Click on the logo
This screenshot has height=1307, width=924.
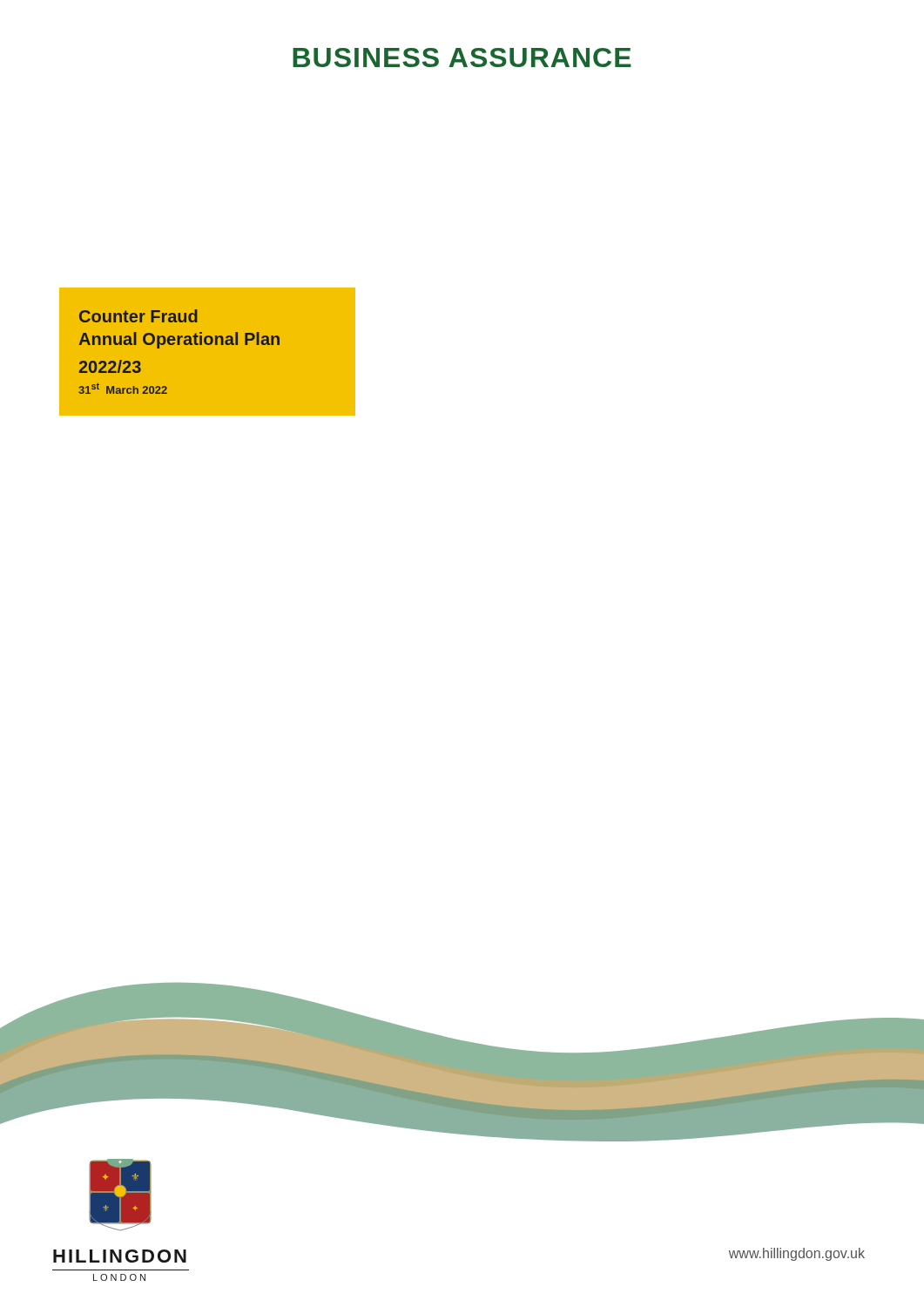(121, 1221)
